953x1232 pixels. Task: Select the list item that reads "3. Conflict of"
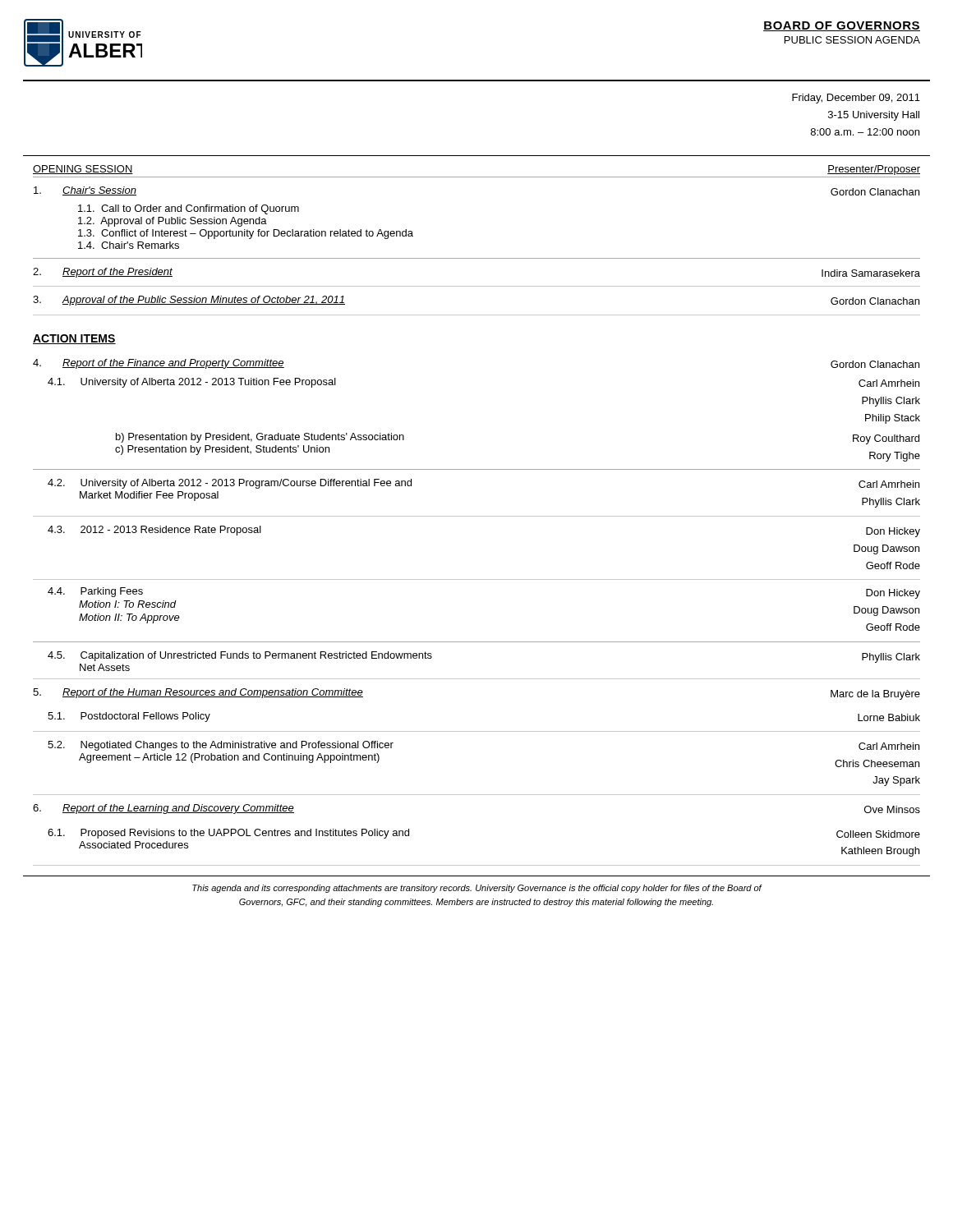245,233
